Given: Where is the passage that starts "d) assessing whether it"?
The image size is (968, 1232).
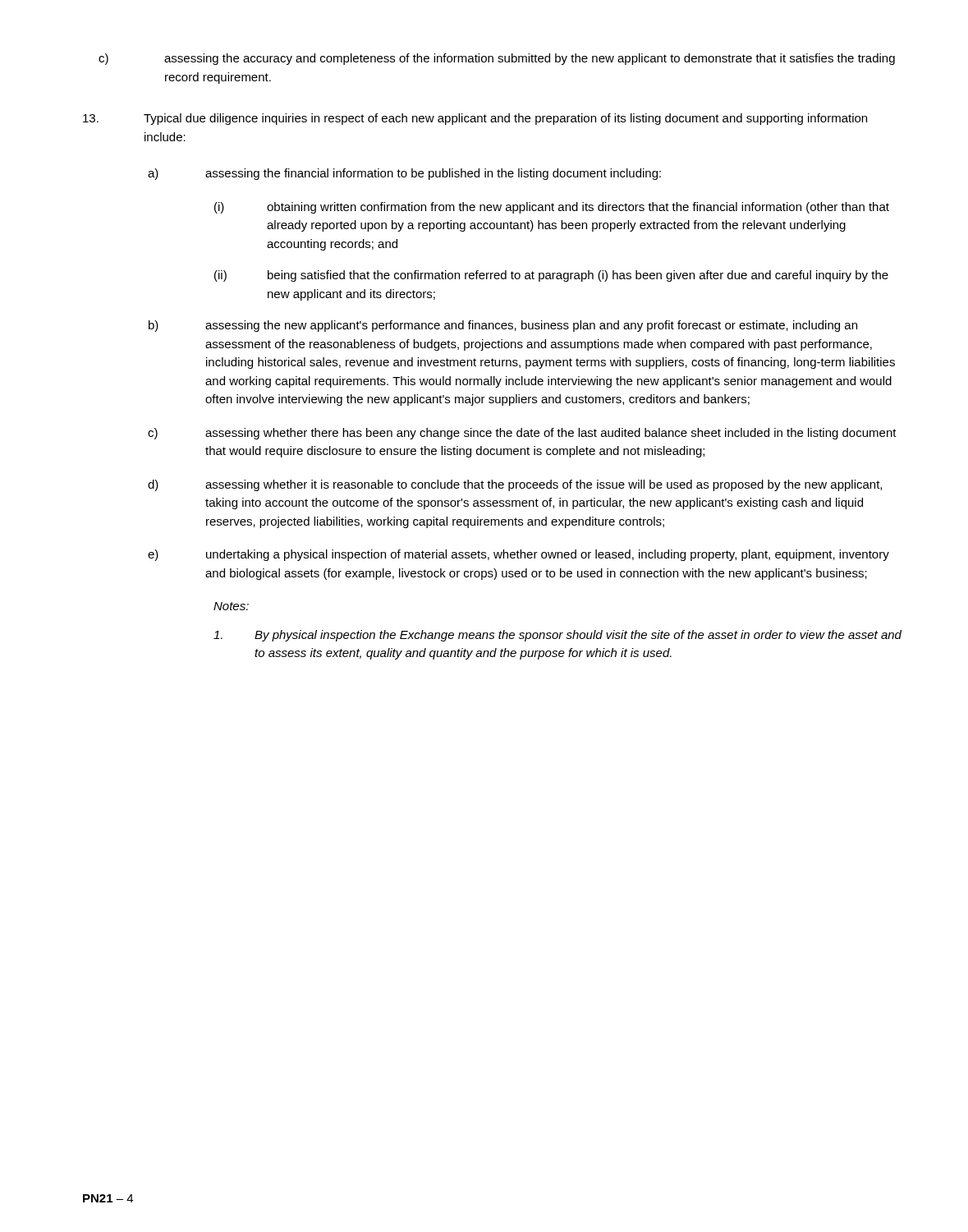Looking at the screenshot, I should [525, 503].
